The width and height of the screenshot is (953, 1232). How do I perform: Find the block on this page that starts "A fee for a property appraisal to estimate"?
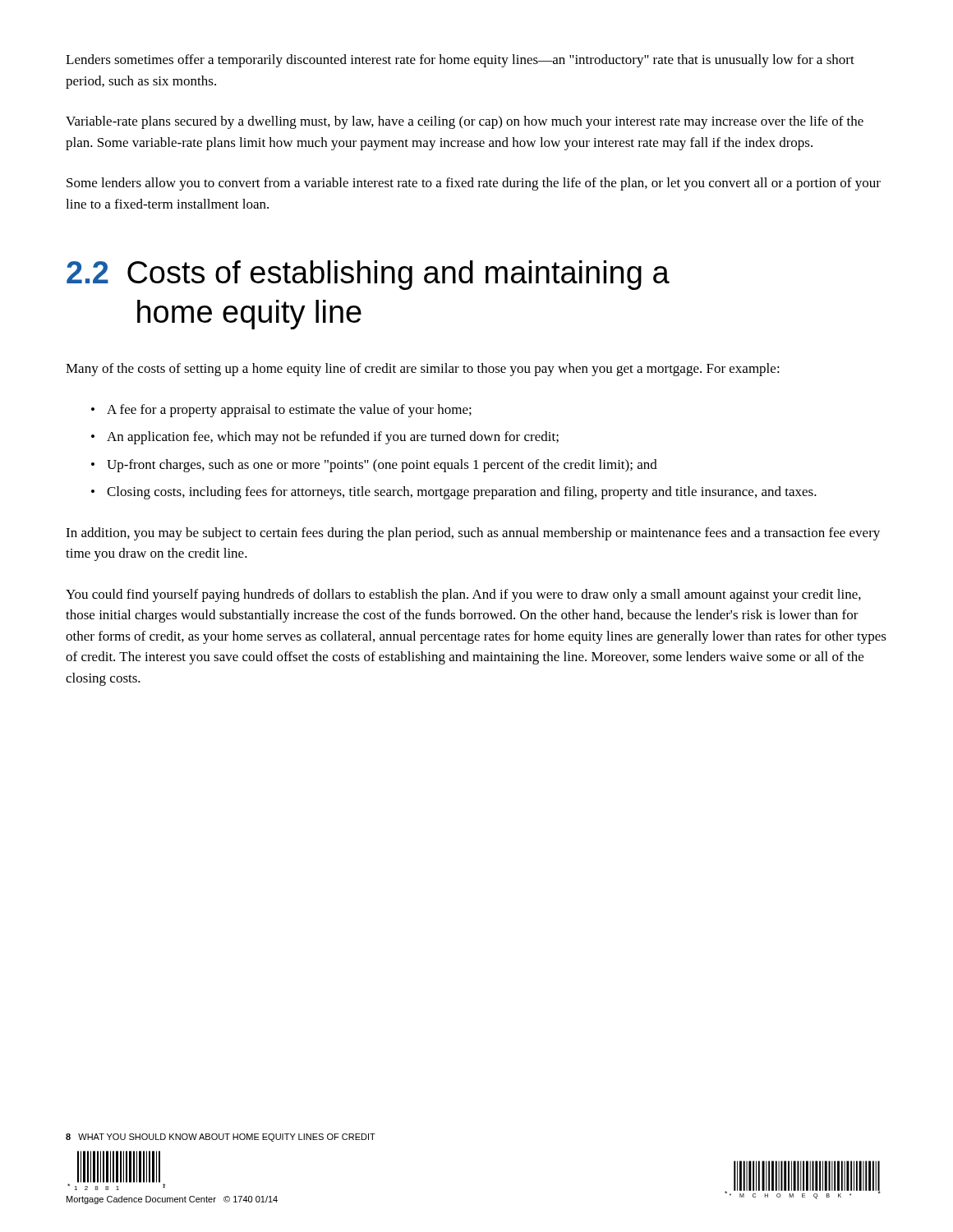289,409
